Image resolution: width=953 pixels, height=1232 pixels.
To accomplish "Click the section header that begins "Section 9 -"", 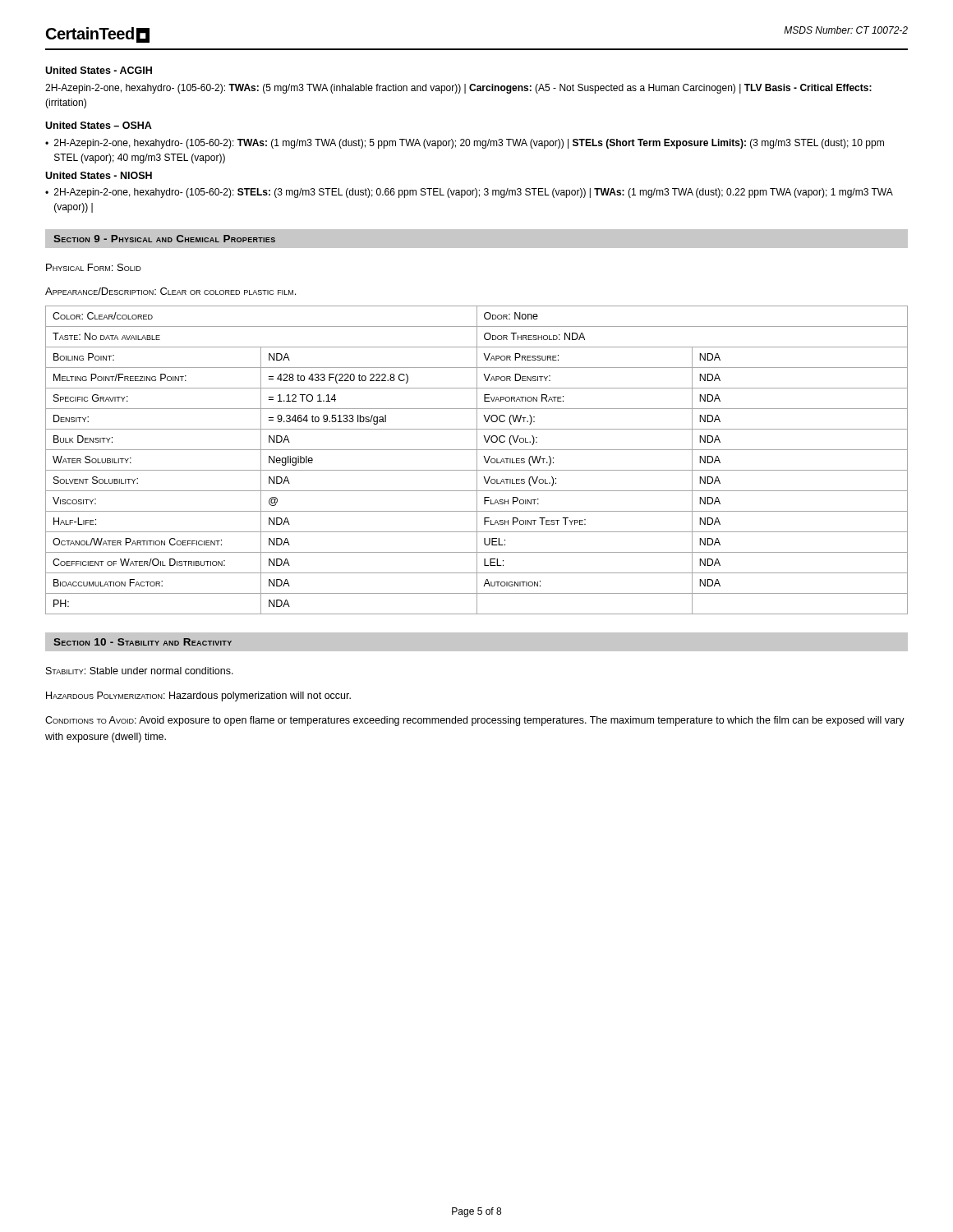I will click(164, 239).
